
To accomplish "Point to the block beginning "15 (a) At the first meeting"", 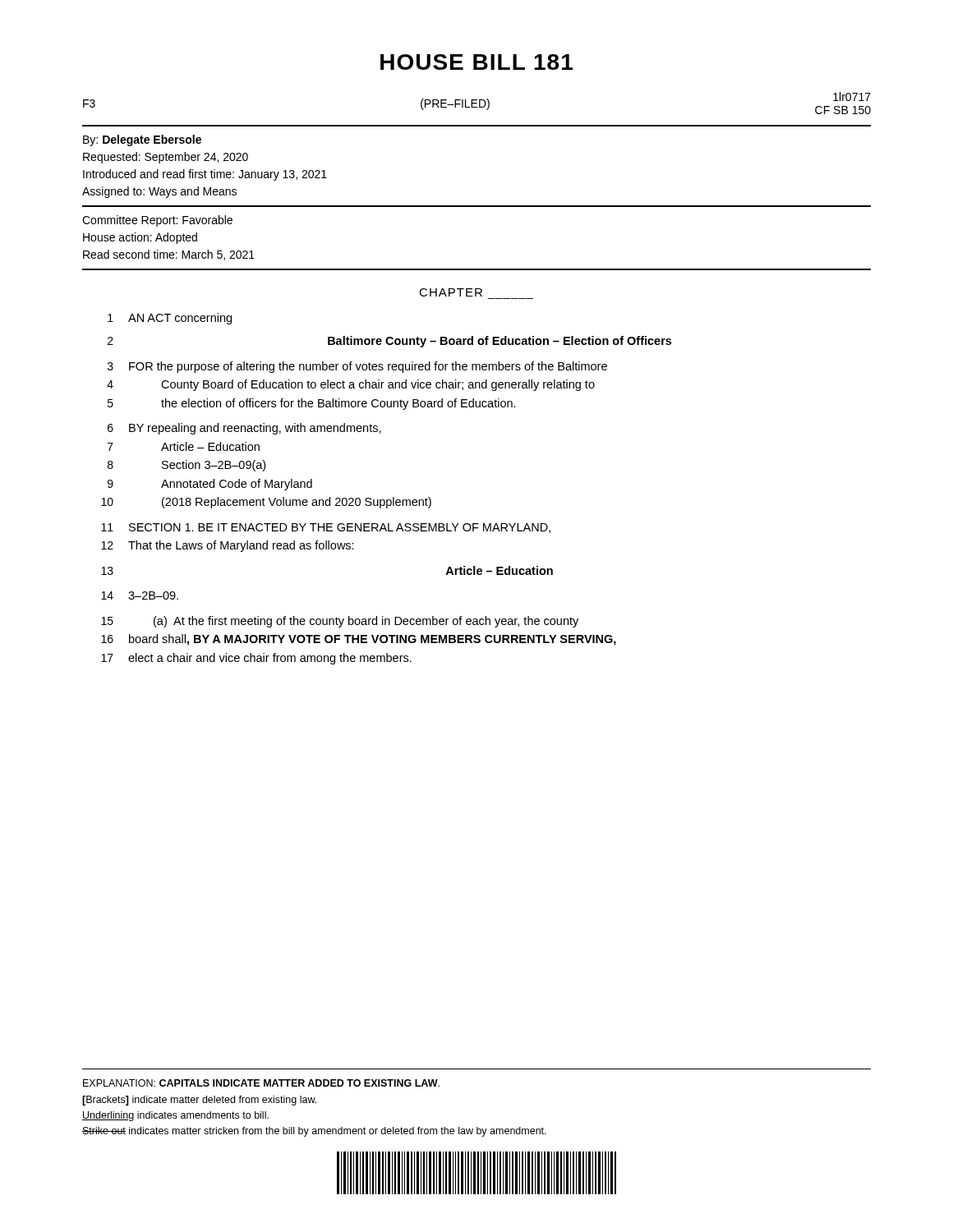I will pos(476,621).
